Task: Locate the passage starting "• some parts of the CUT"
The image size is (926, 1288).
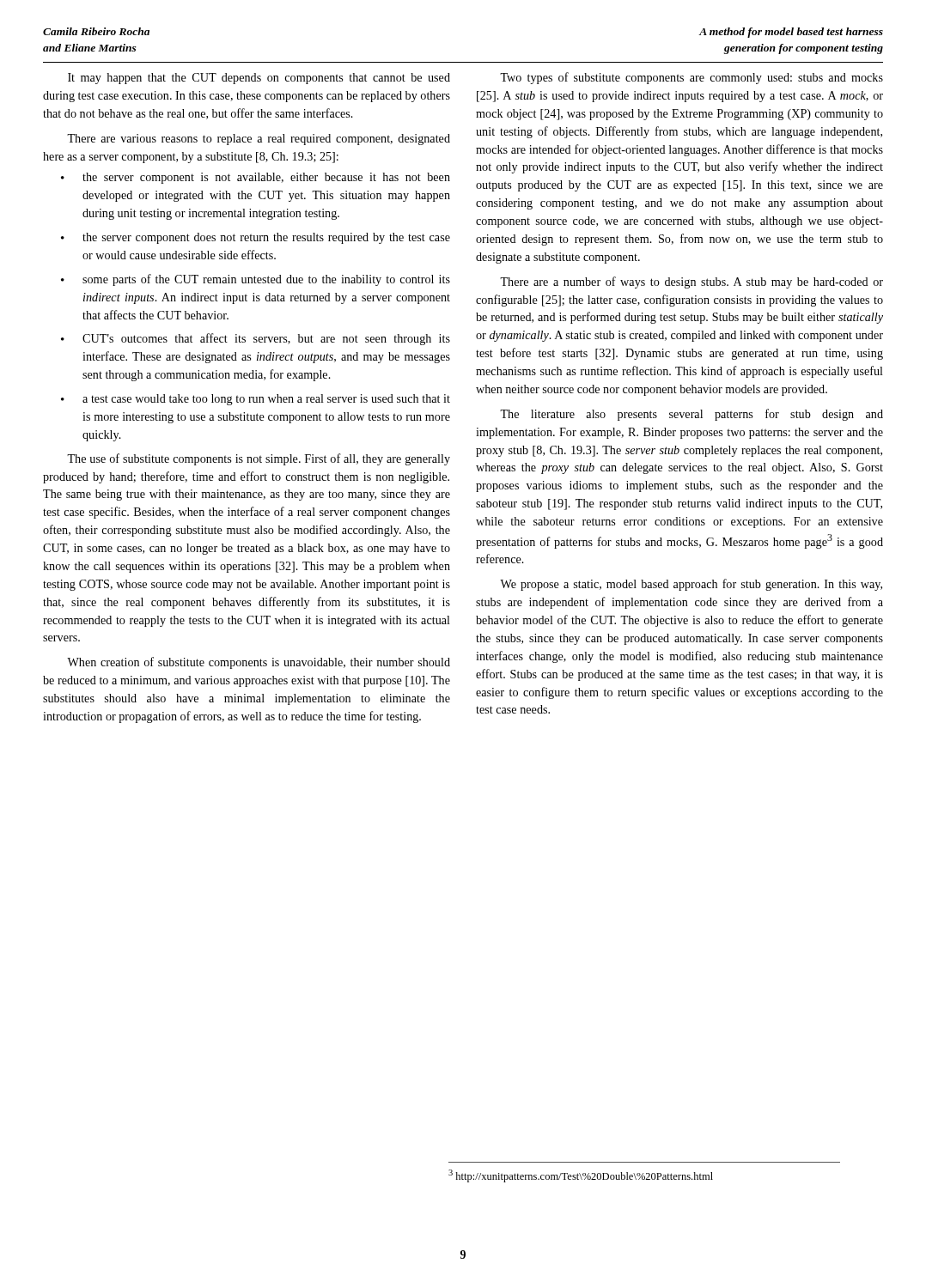Action: pyautogui.click(x=255, y=297)
